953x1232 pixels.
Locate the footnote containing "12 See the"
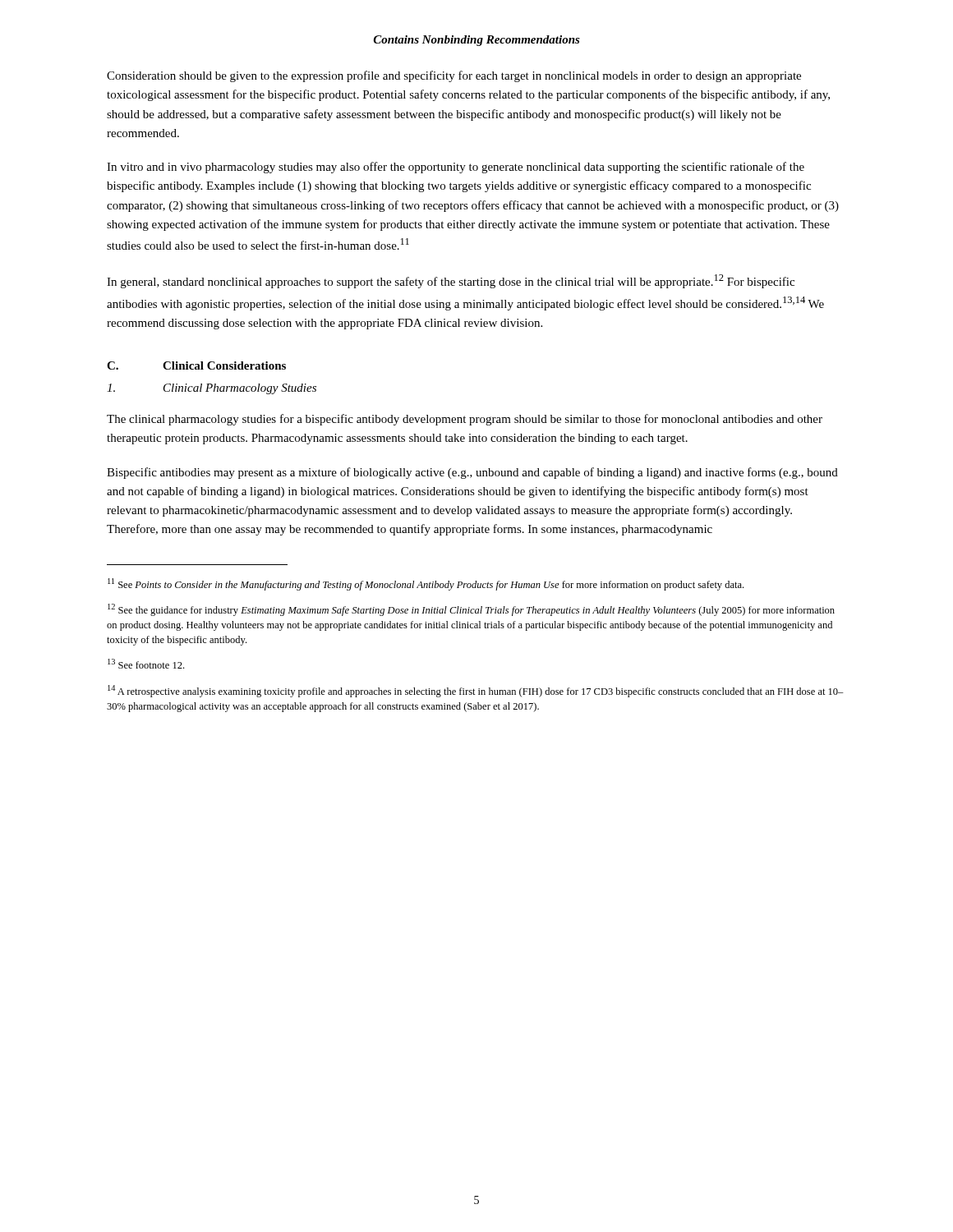click(x=471, y=624)
